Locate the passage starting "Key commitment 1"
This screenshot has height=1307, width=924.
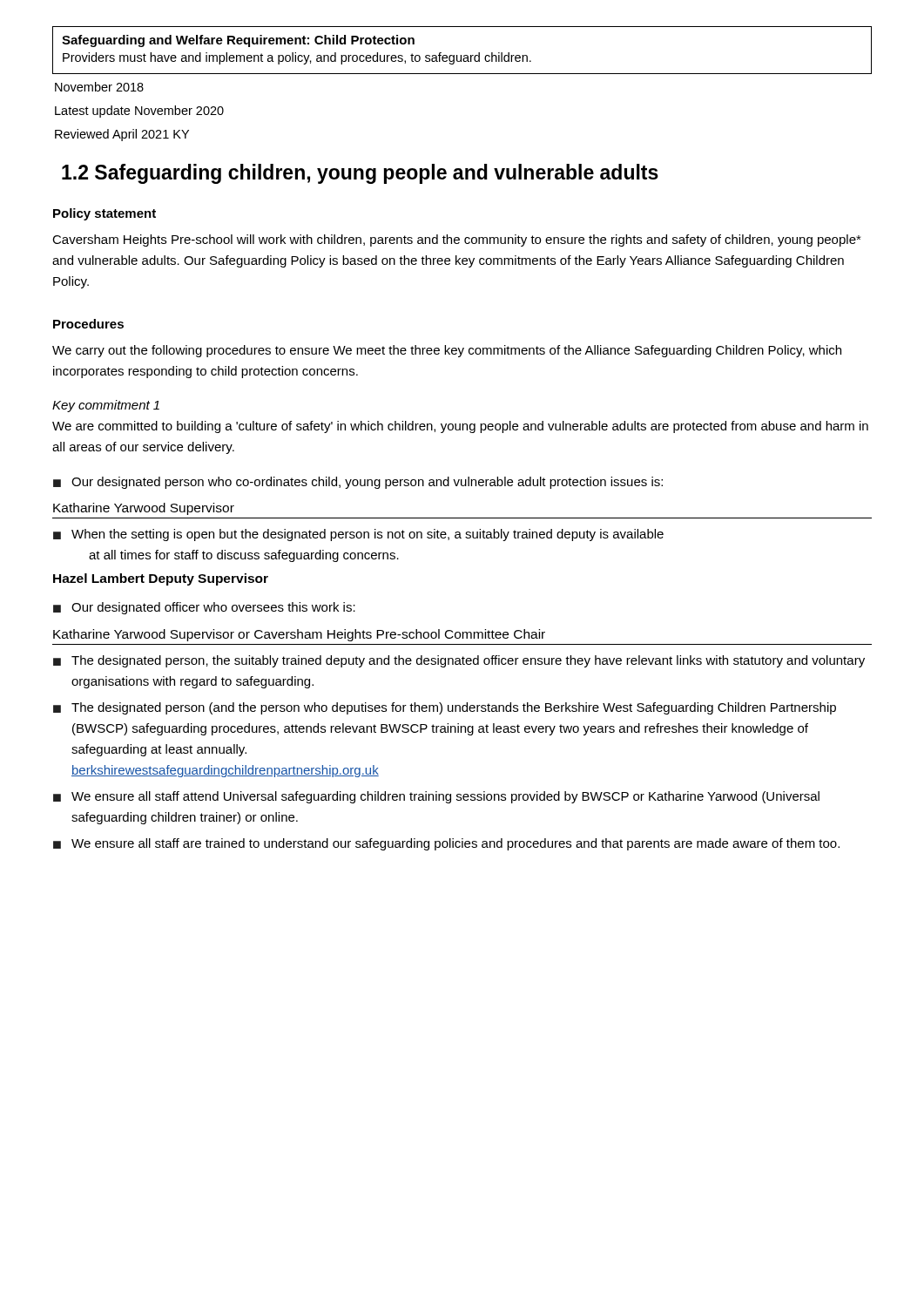106,404
